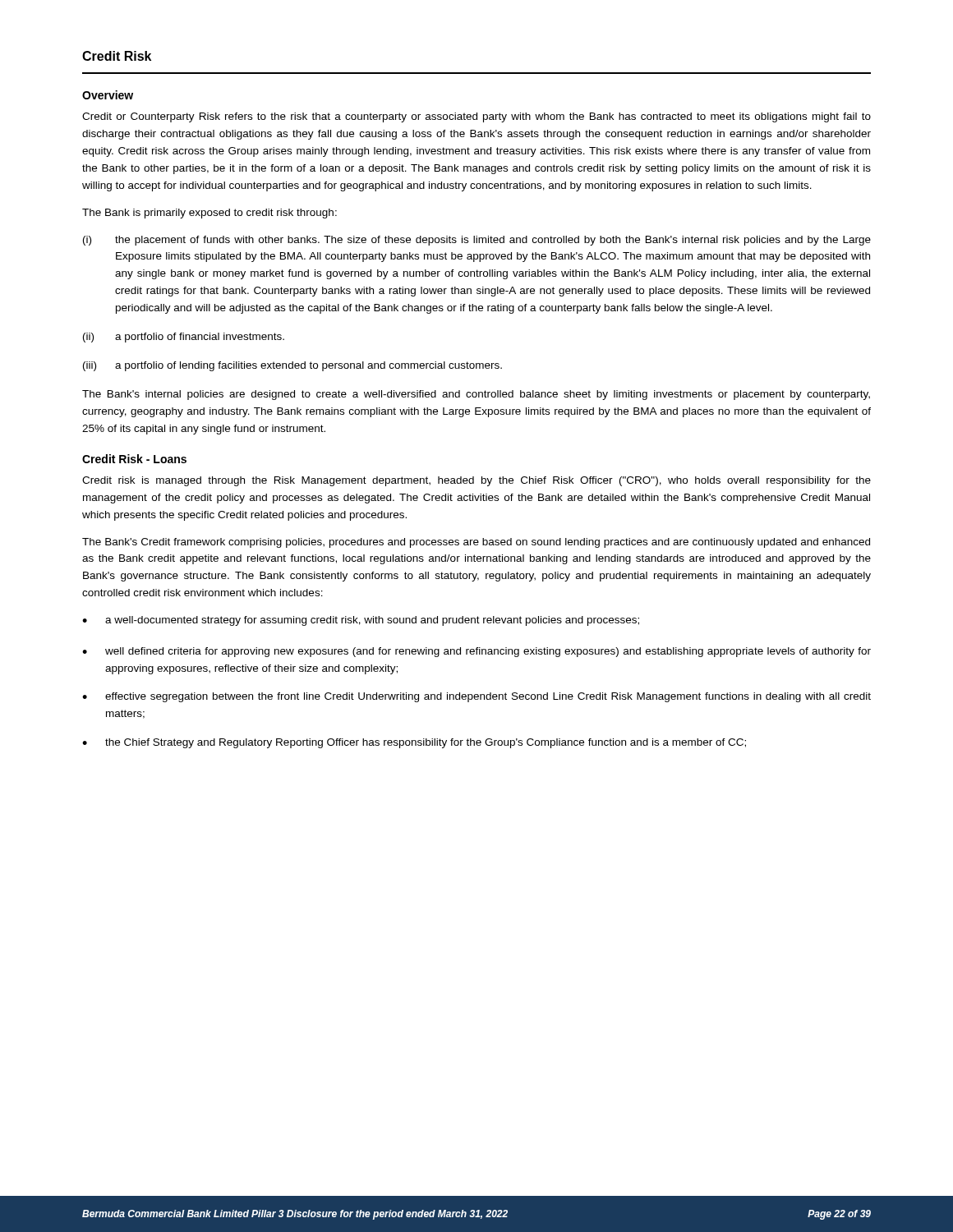
Task: Find "(ii) a portfolio of financial investments." on this page
Action: 184,338
